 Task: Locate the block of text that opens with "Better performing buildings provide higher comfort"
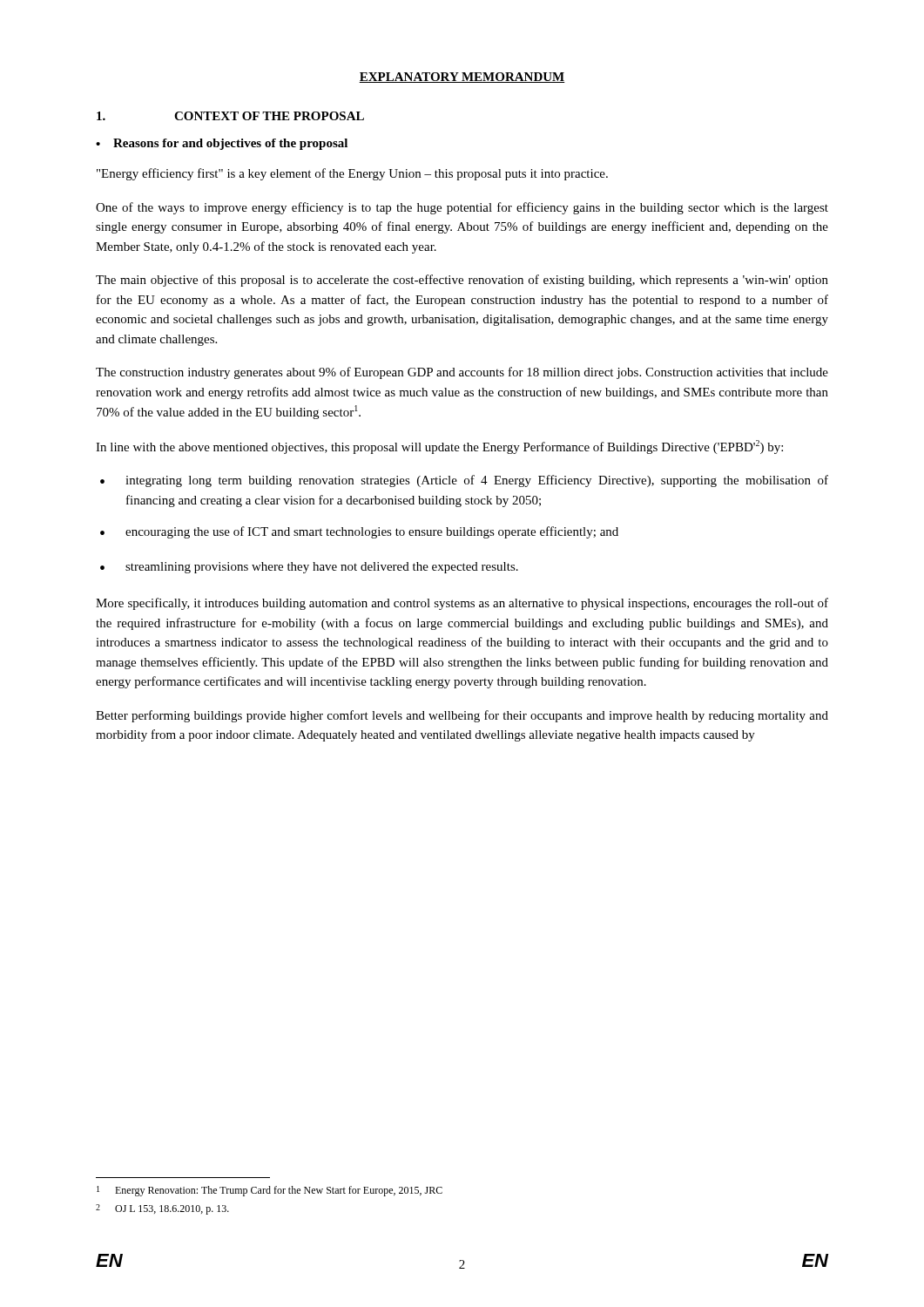pos(462,725)
